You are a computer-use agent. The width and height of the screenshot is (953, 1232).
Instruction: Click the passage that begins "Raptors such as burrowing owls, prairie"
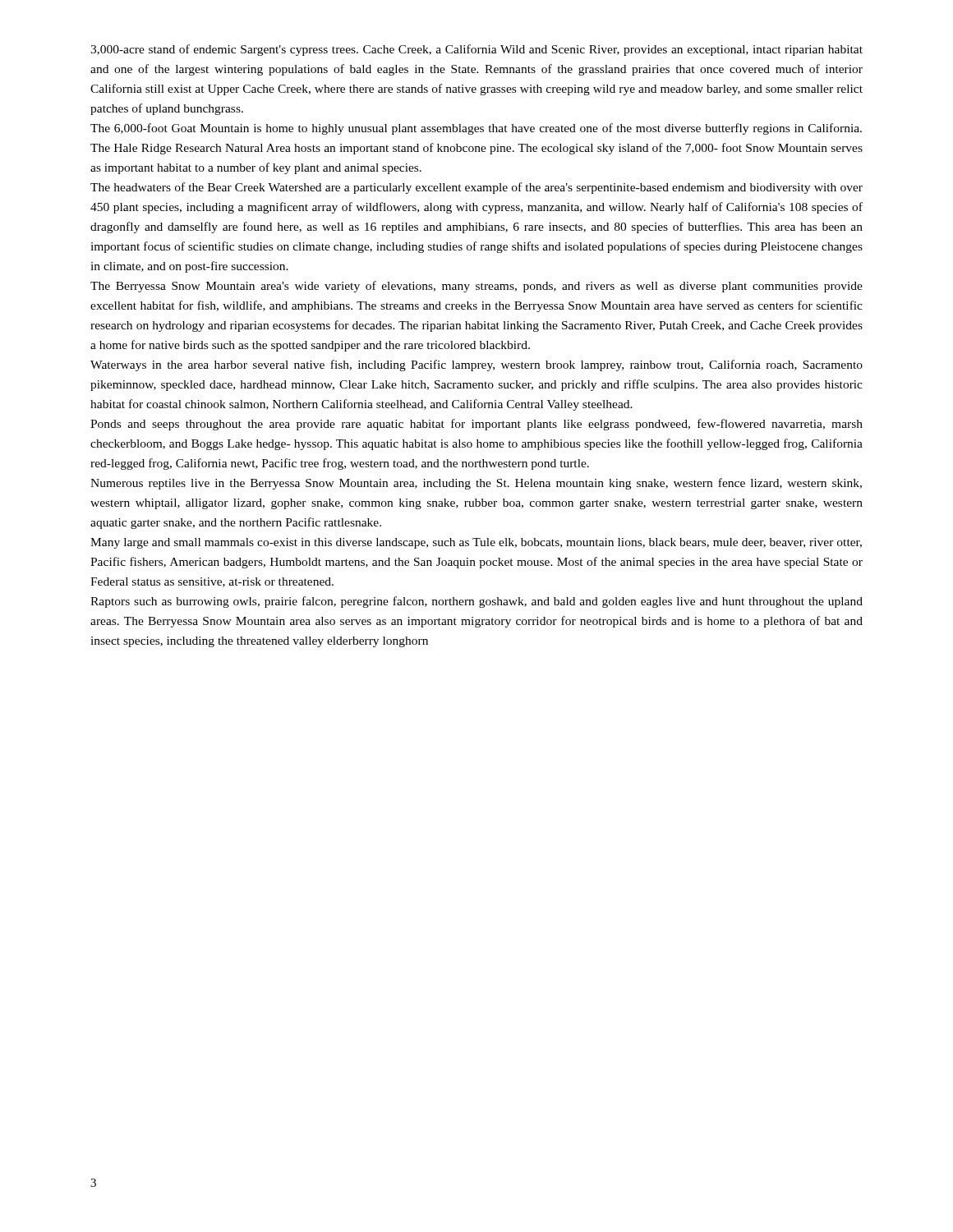pos(476,621)
